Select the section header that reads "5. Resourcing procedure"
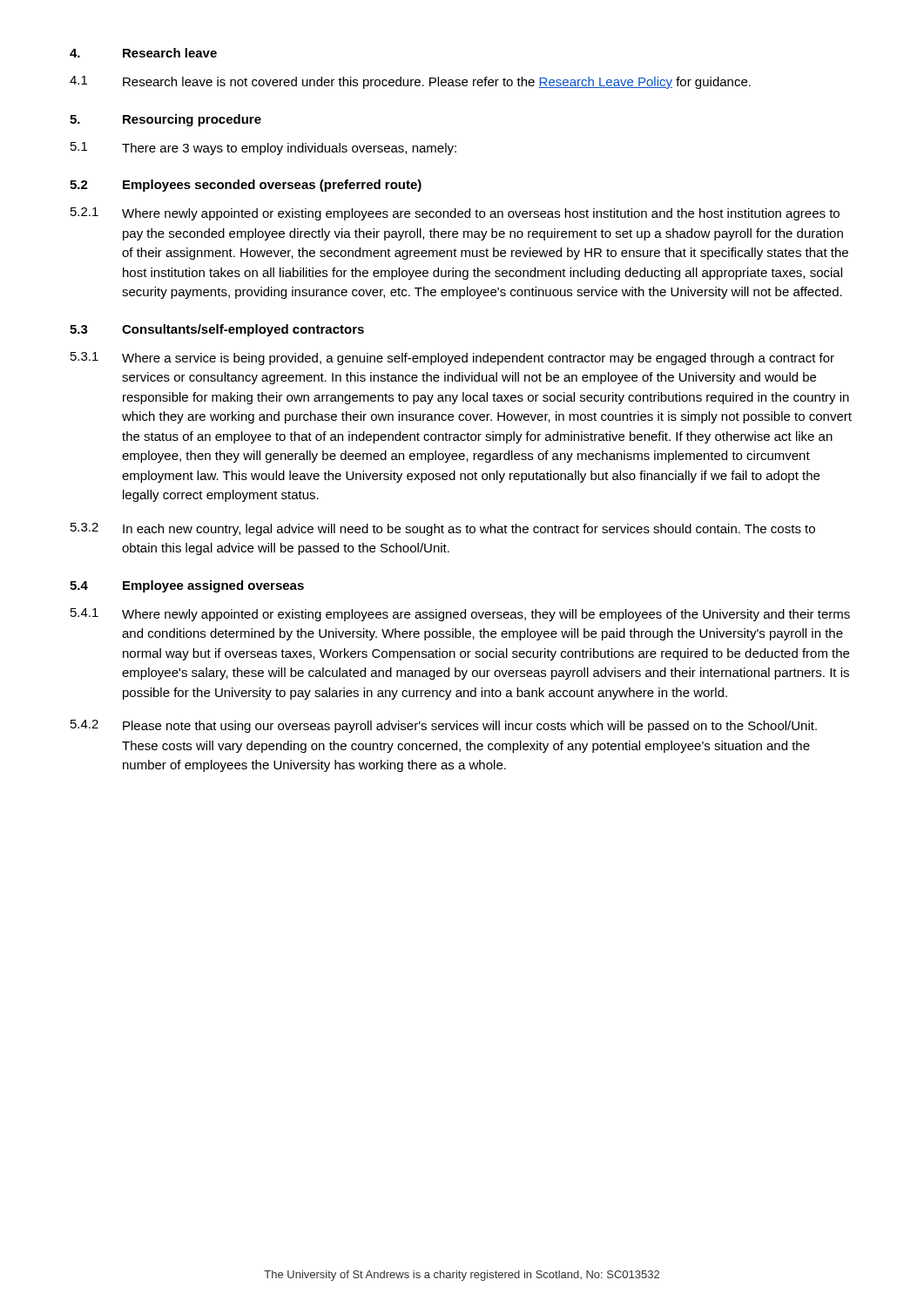The width and height of the screenshot is (924, 1307). 165,118
